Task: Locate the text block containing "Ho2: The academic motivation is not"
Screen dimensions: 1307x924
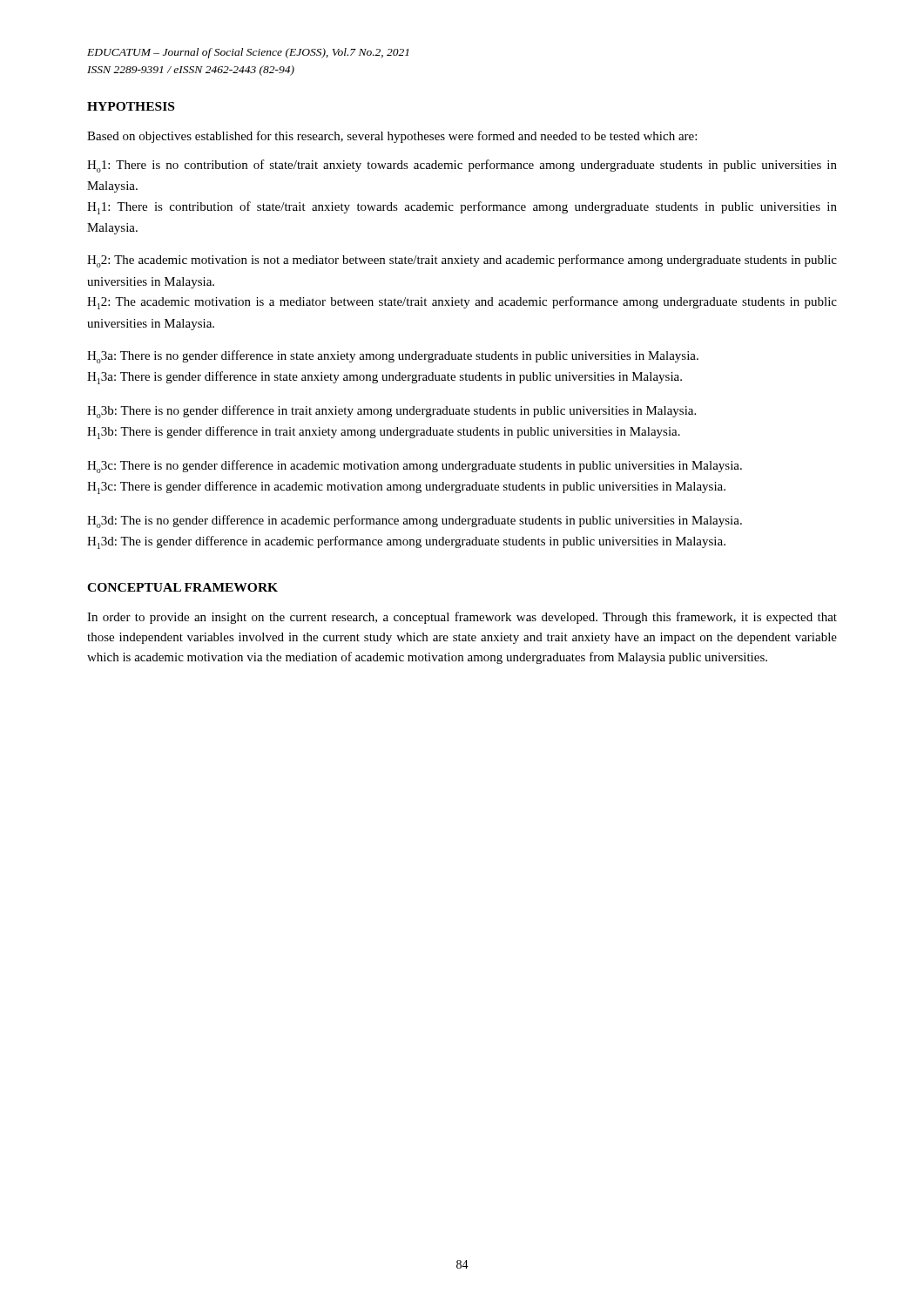Action: click(x=462, y=292)
